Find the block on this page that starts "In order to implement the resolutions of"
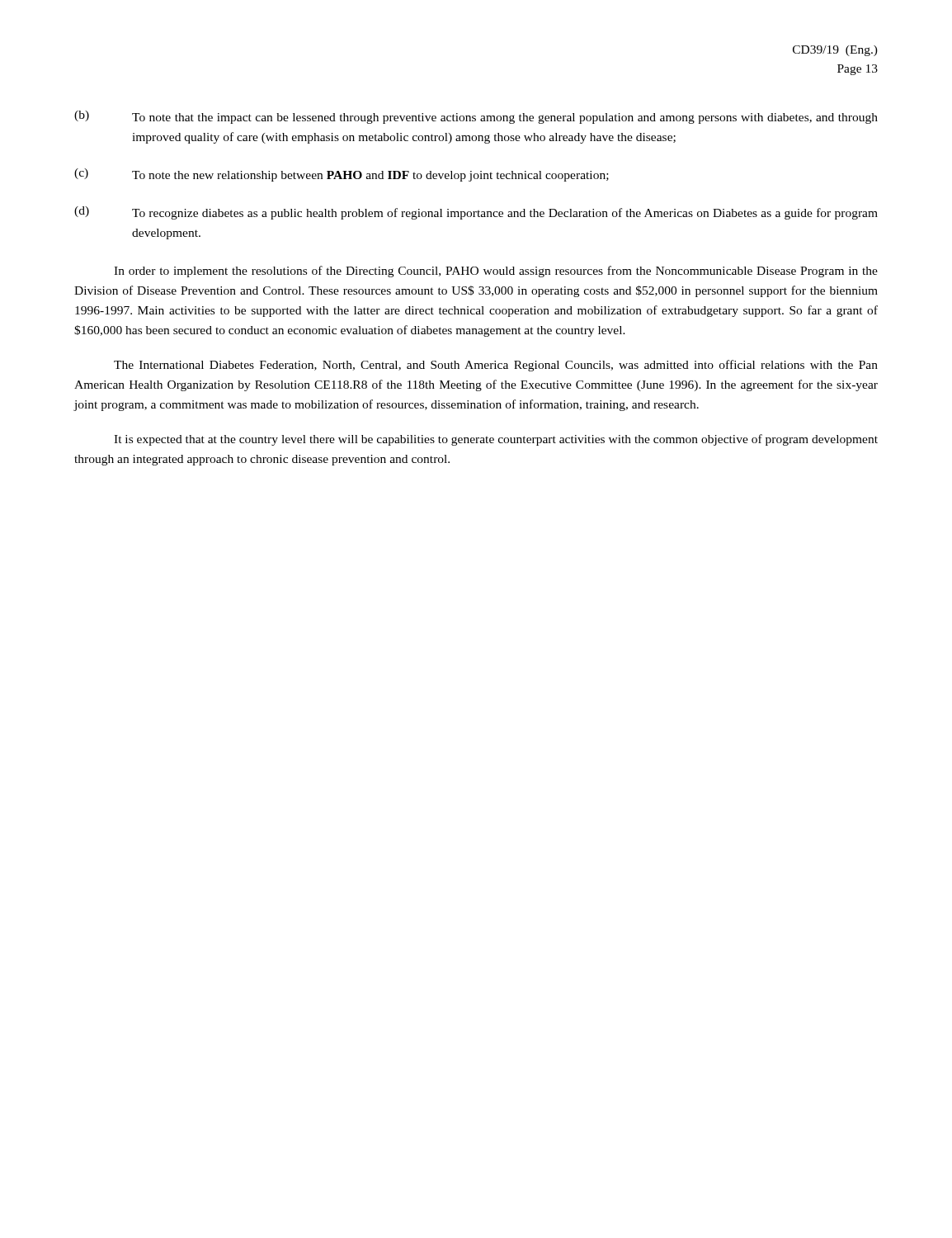Viewport: 952px width, 1238px height. click(x=476, y=300)
